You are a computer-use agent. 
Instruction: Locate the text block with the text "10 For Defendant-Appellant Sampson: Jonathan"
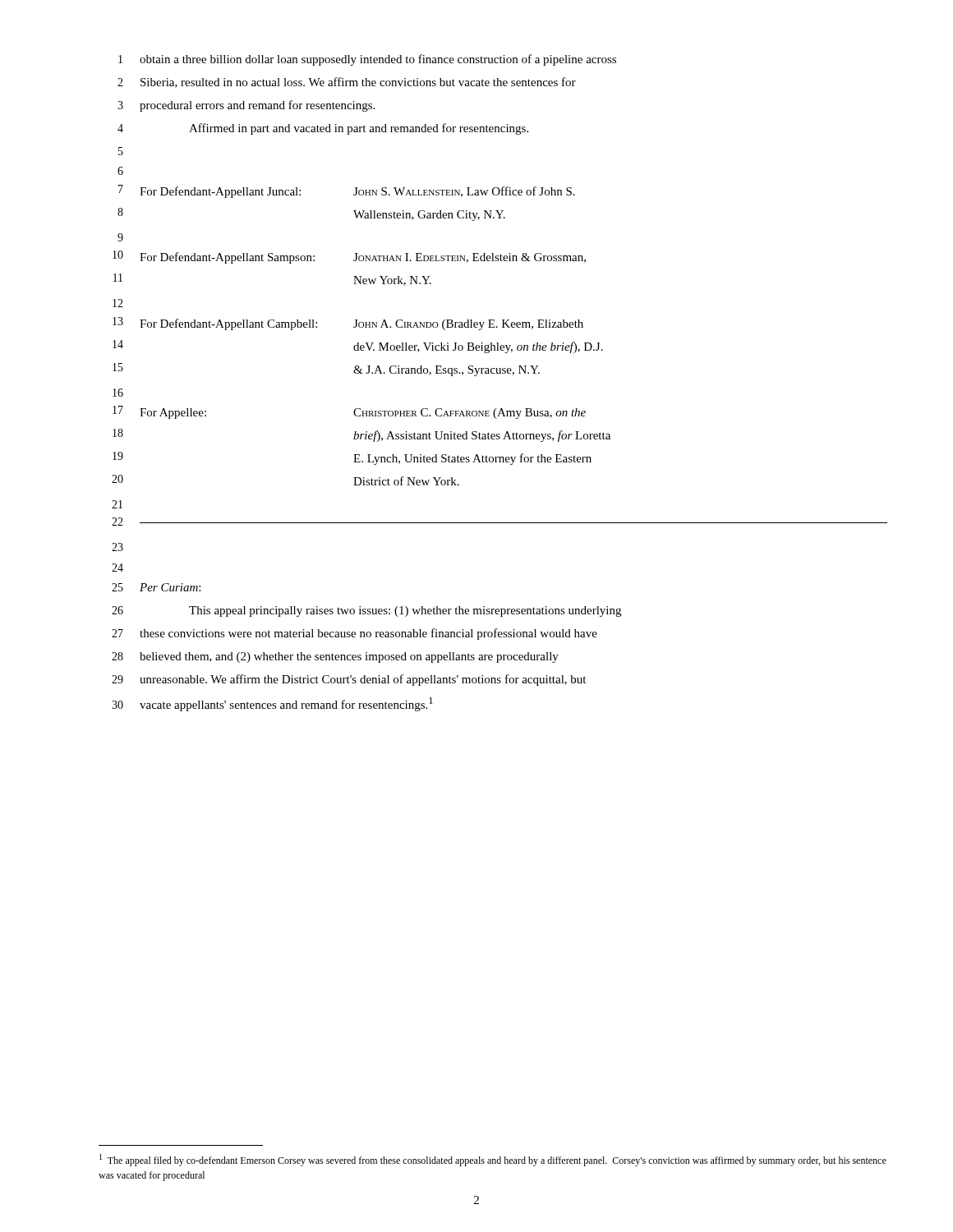click(x=236, y=257)
